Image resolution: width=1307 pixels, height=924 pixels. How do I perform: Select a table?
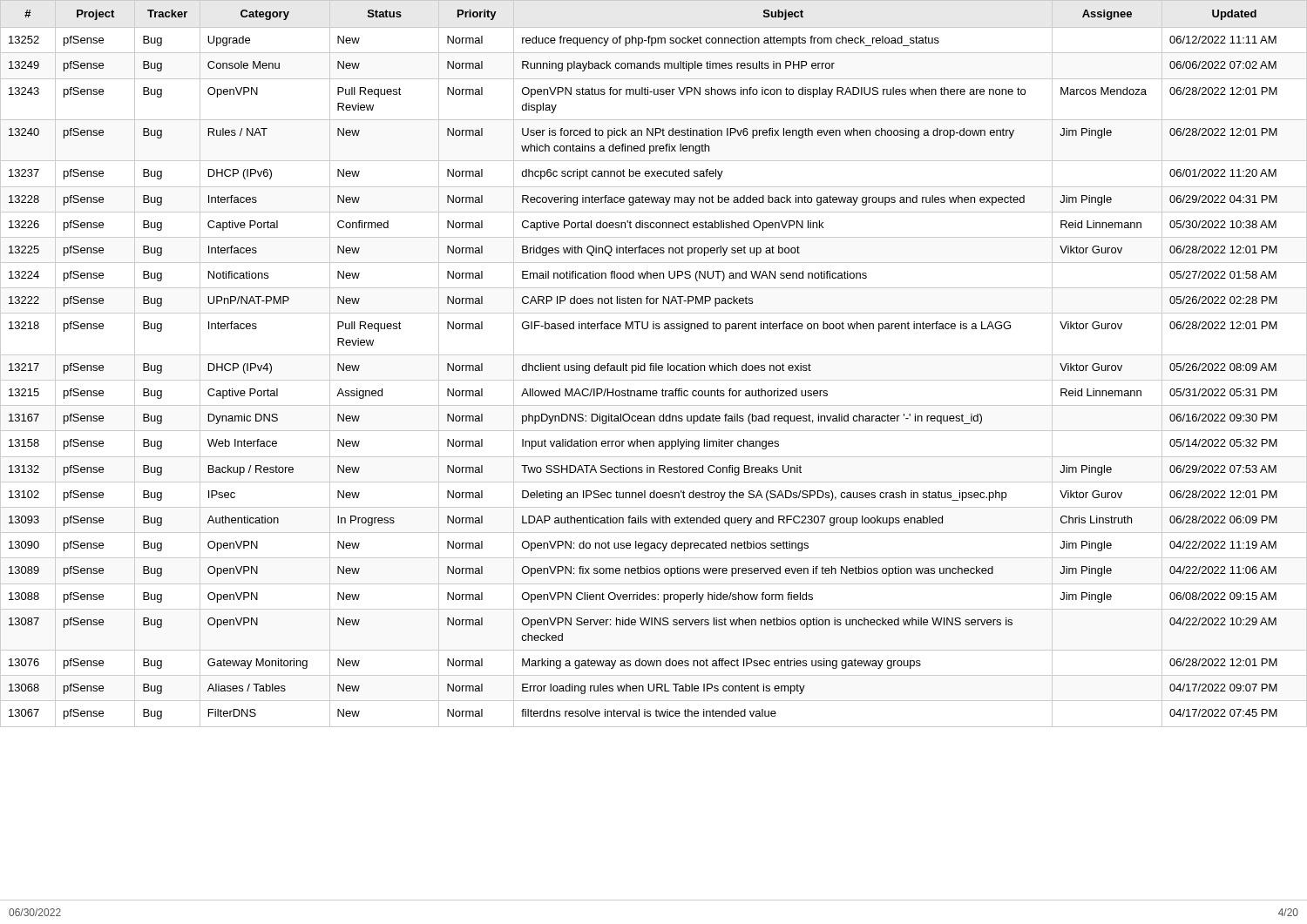pos(654,450)
